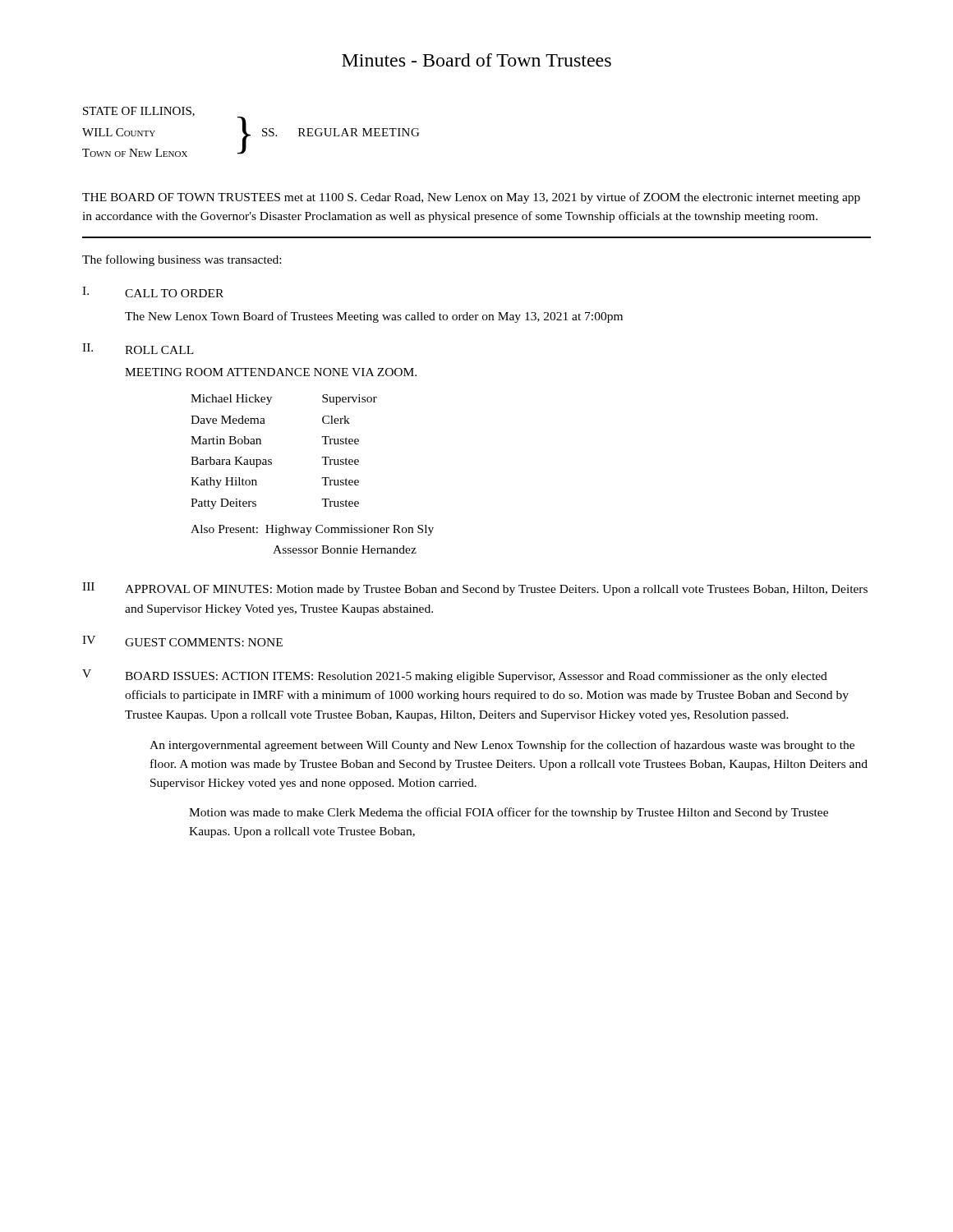
Task: Select the region starting "An intergovernmental agreement between Will"
Action: [x=510, y=764]
